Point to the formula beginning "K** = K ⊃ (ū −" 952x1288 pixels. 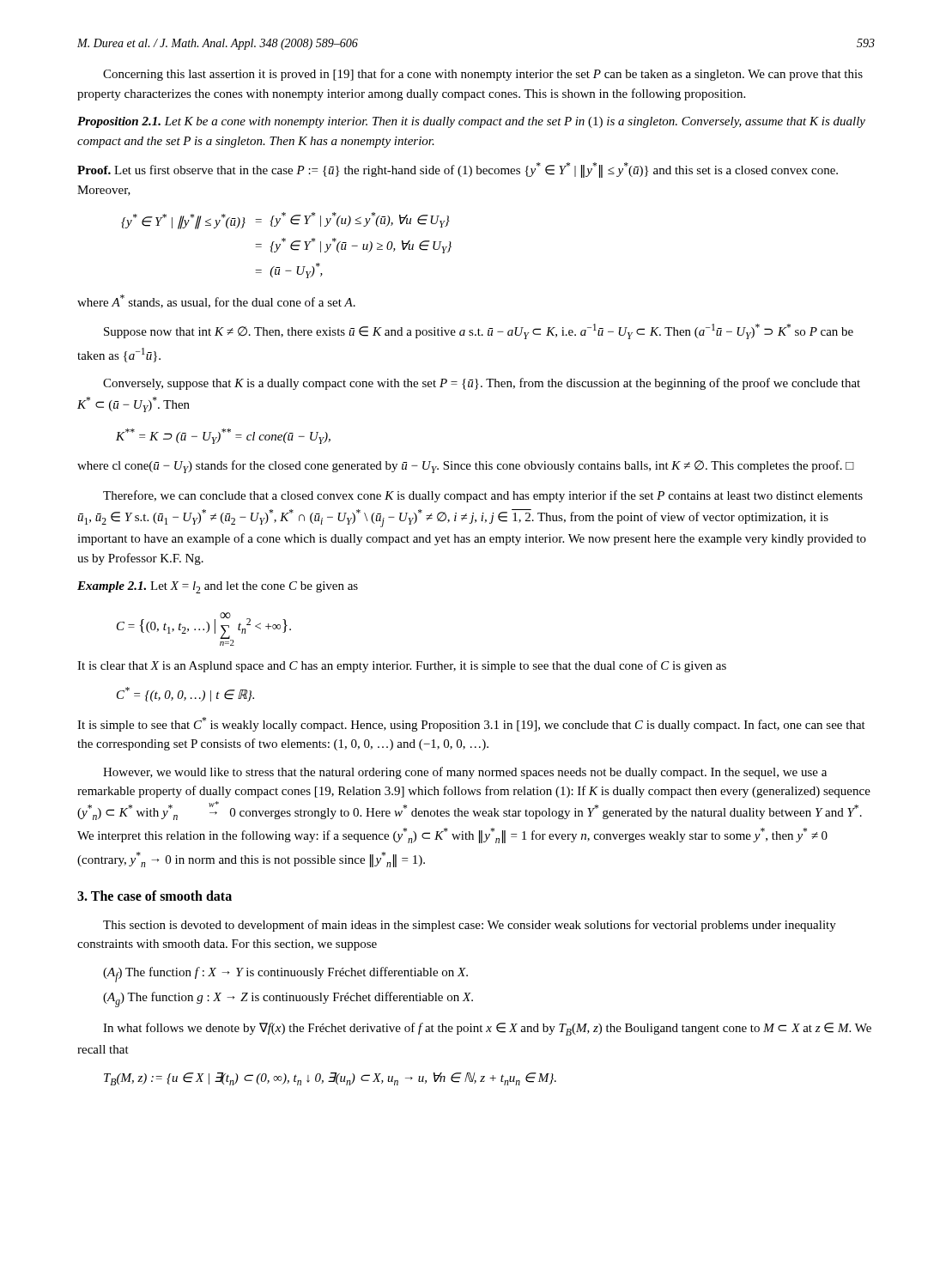click(x=223, y=437)
